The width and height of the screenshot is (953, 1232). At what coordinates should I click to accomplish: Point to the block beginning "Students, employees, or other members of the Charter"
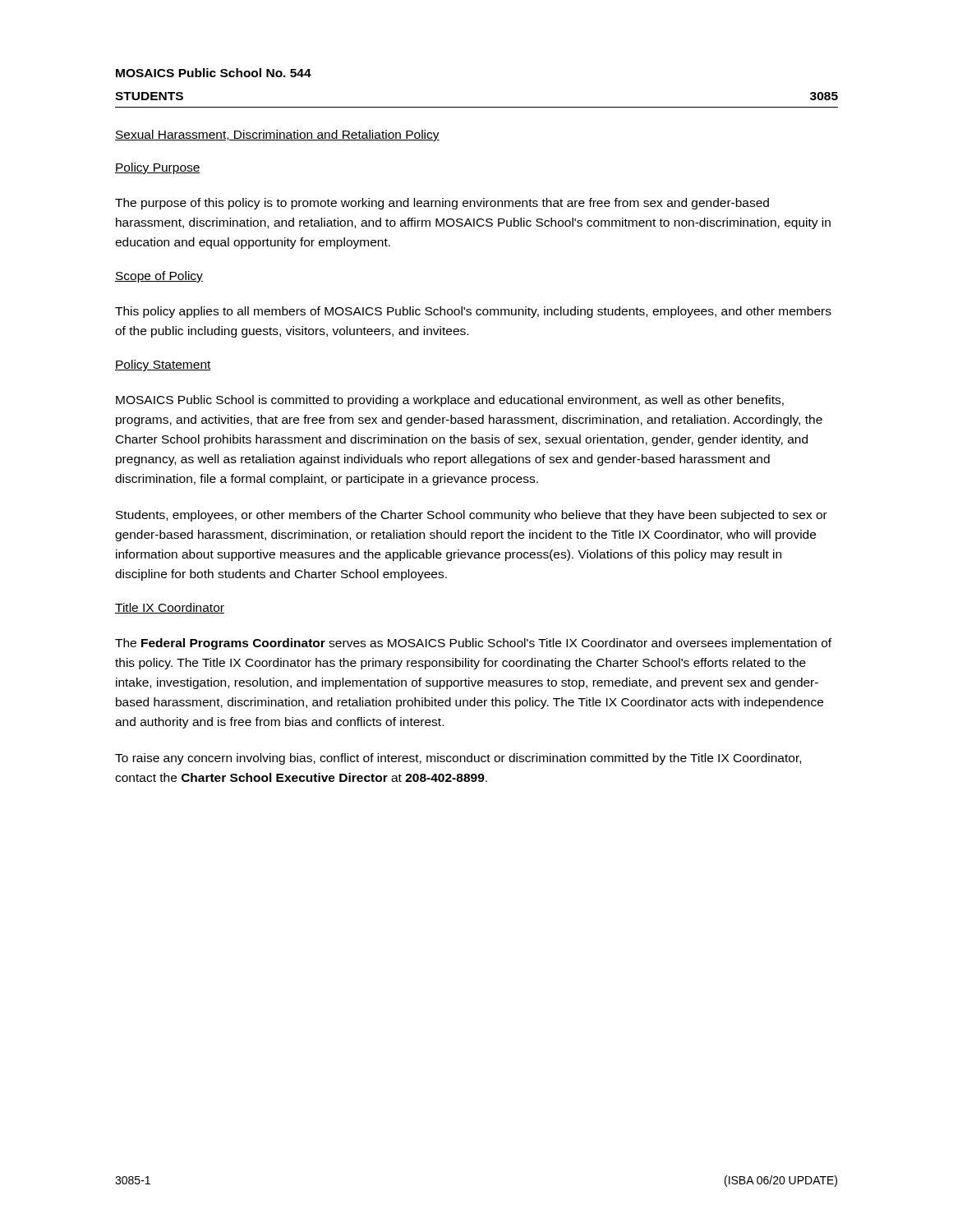(x=471, y=544)
